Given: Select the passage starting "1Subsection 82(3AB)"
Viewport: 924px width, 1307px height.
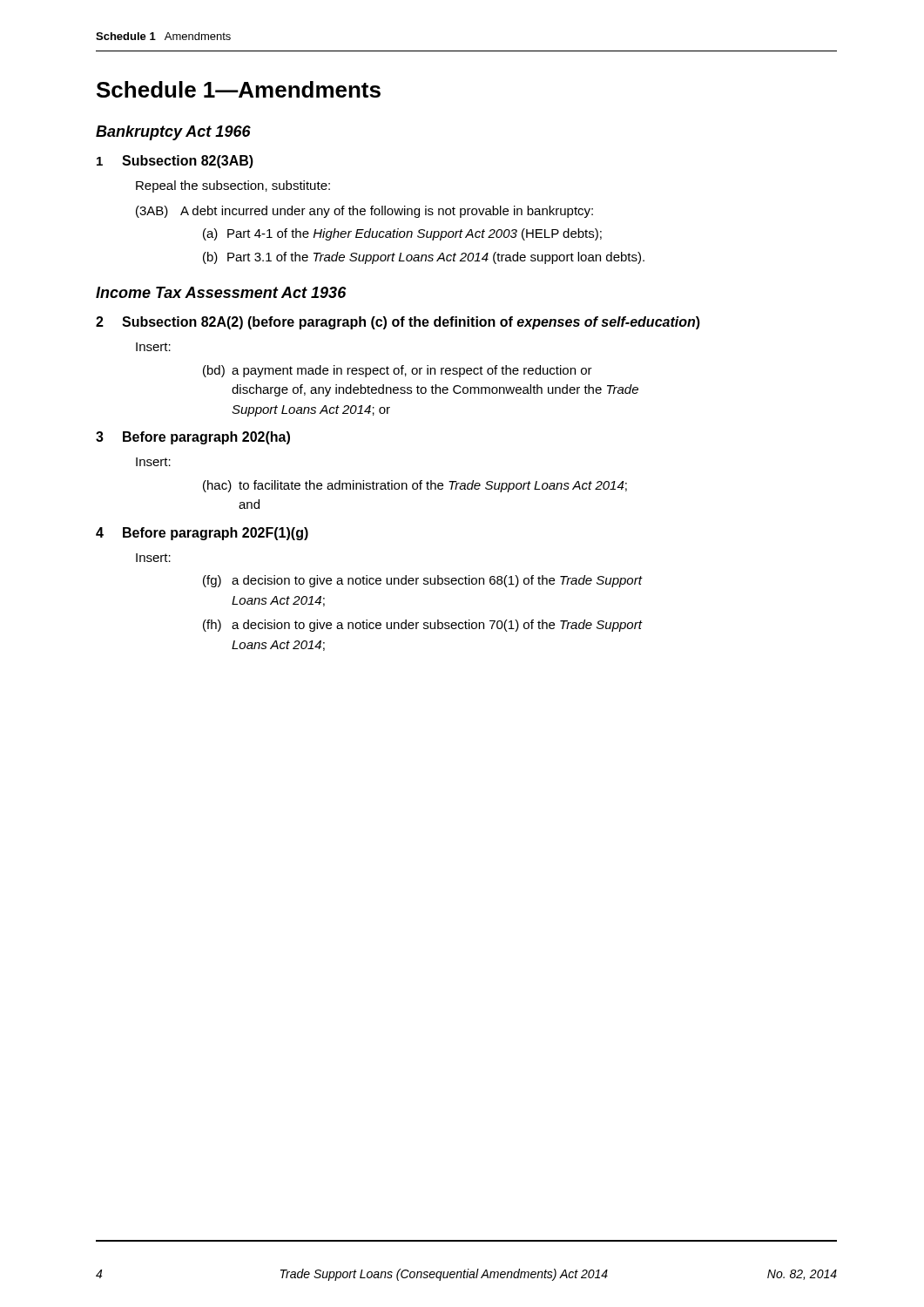Looking at the screenshot, I should pyautogui.click(x=175, y=162).
